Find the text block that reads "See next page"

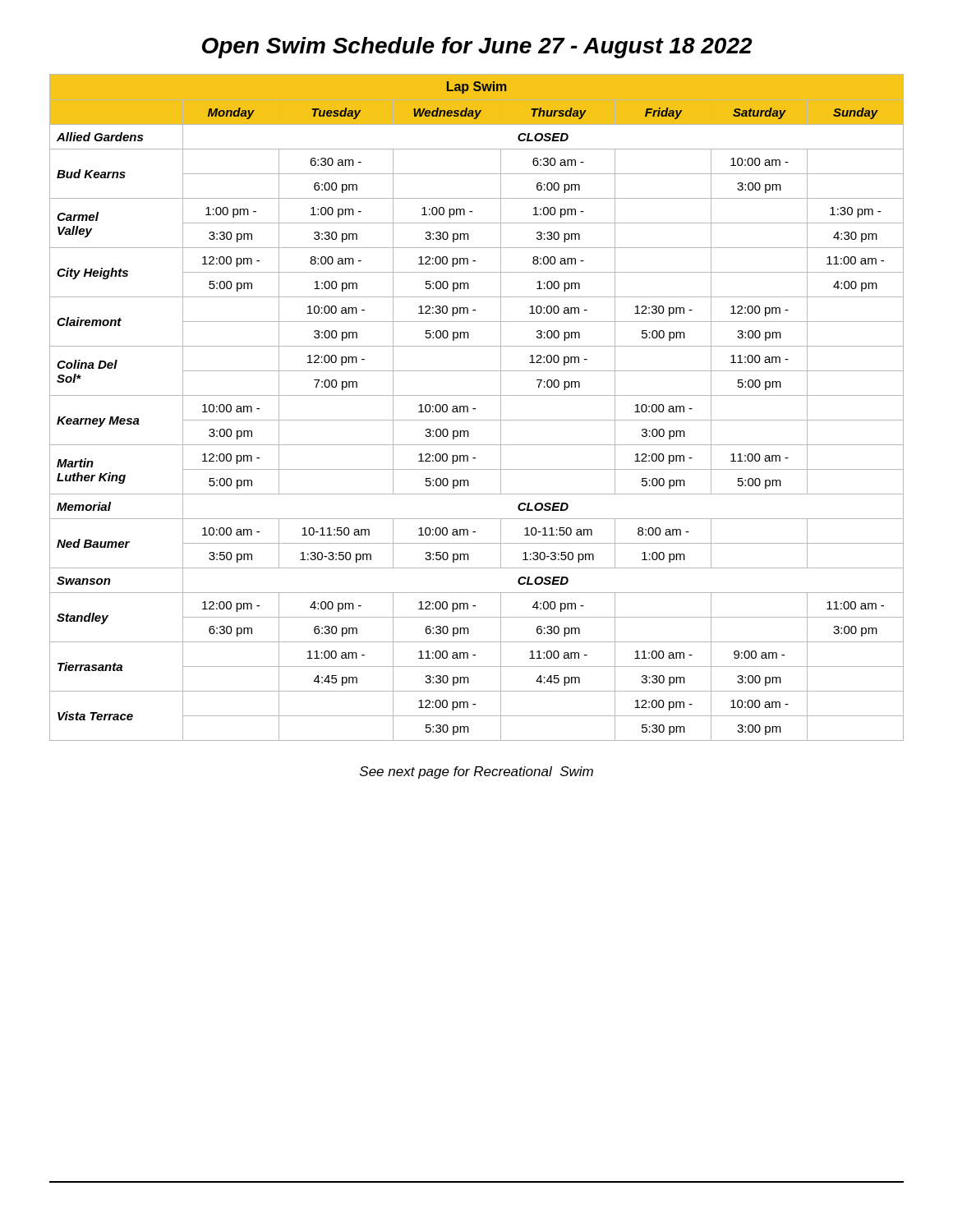(x=476, y=772)
